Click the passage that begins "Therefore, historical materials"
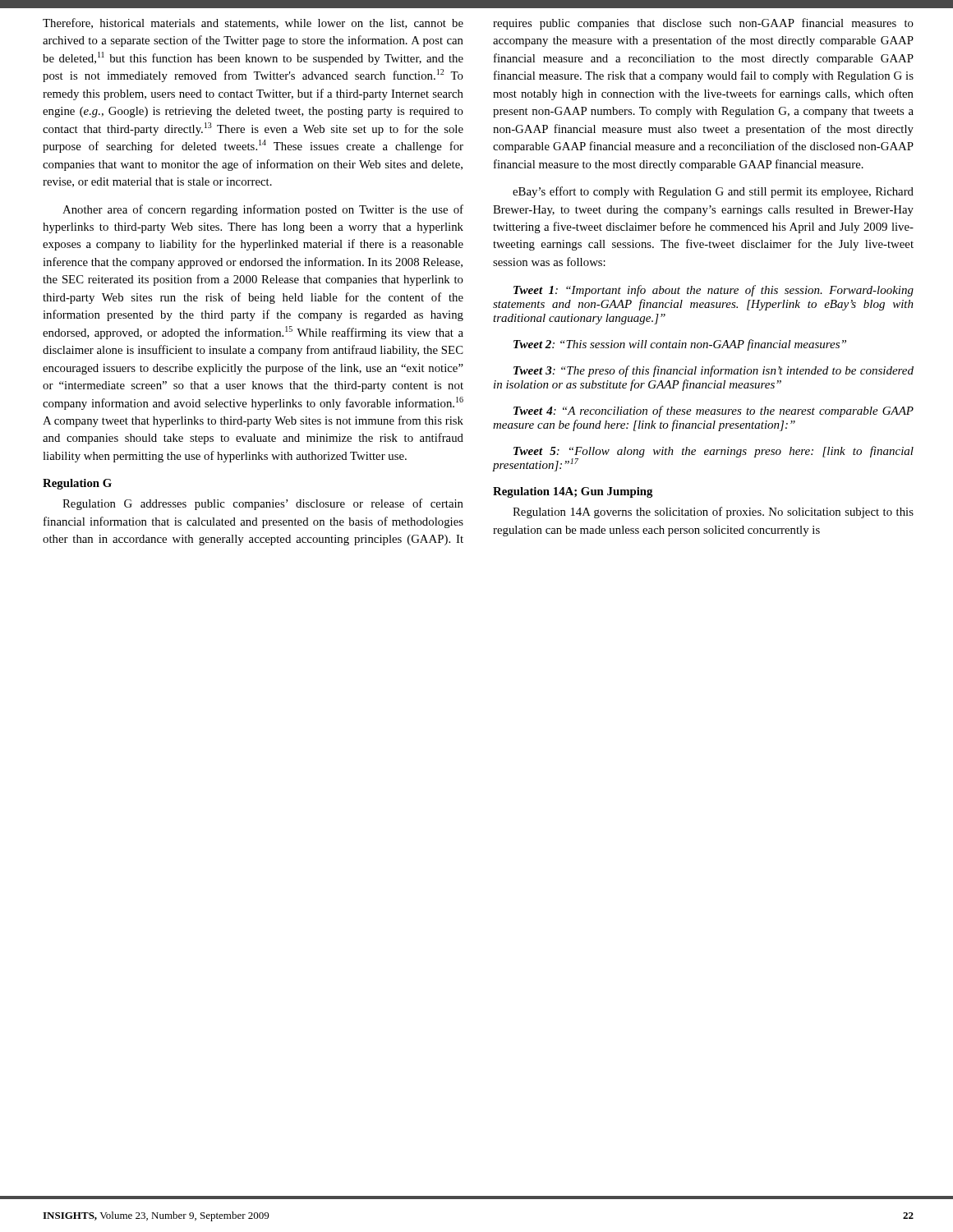Image resolution: width=953 pixels, height=1232 pixels. [253, 103]
